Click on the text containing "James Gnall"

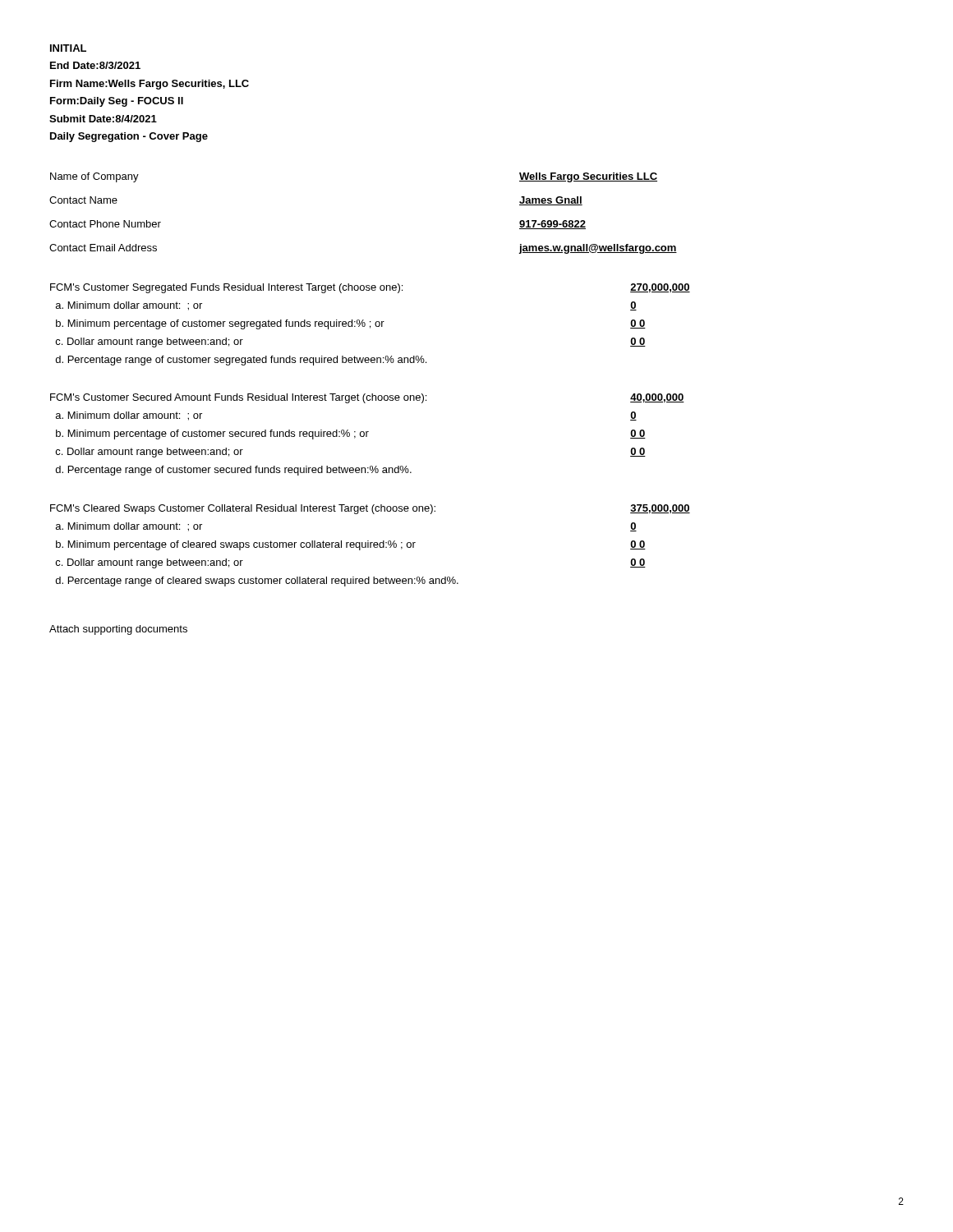pyautogui.click(x=551, y=200)
